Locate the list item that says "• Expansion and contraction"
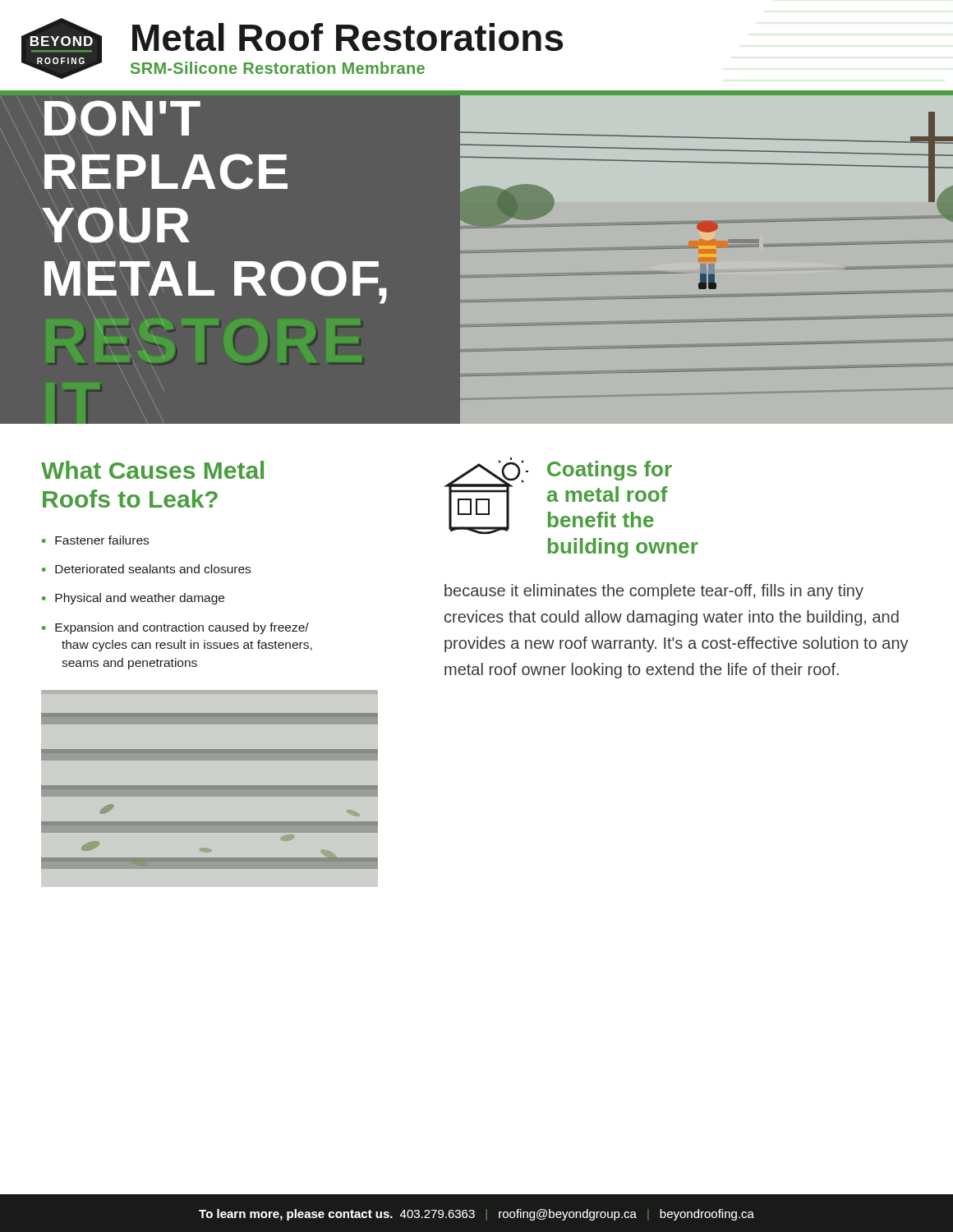This screenshot has height=1232, width=953. [x=177, y=645]
